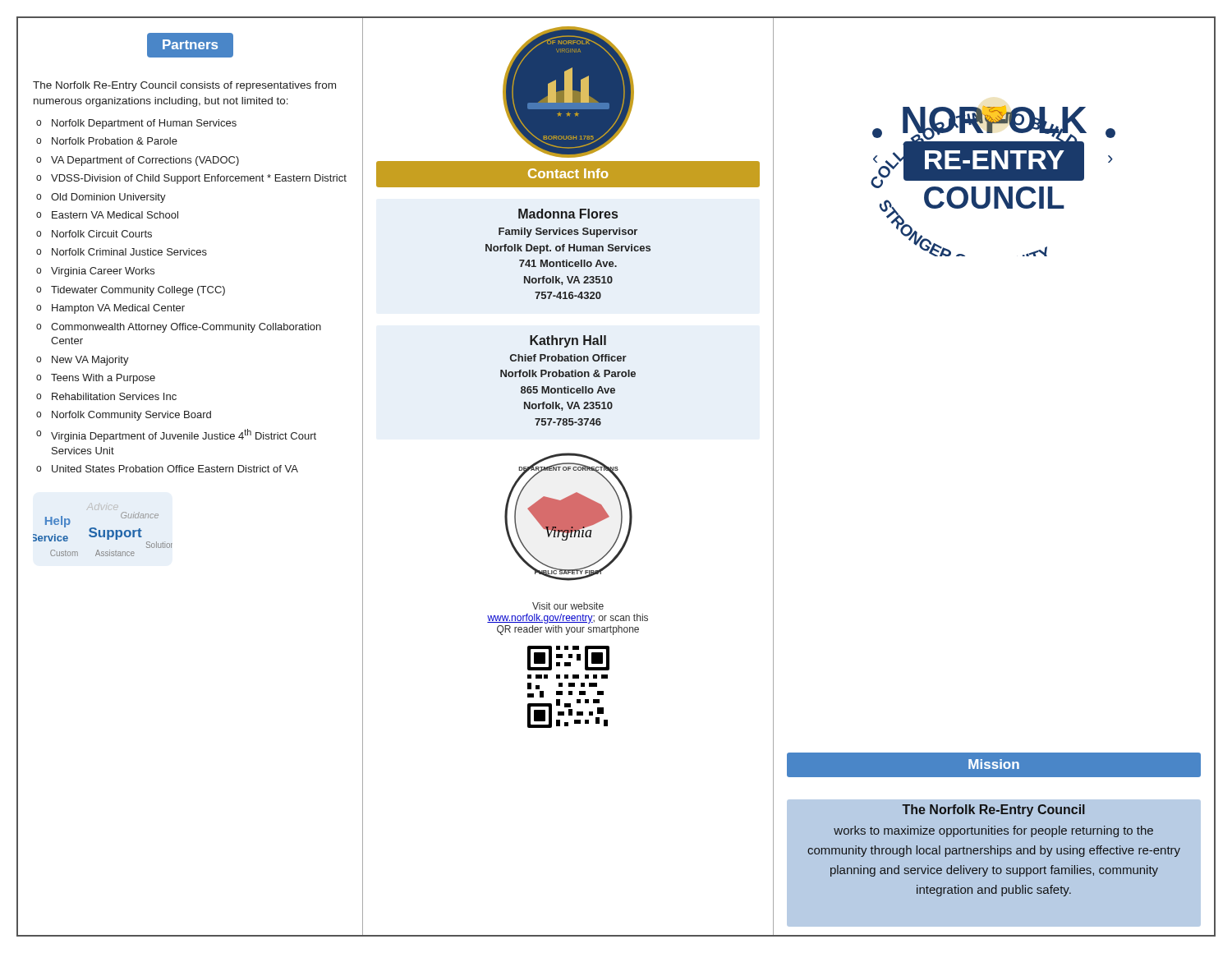The width and height of the screenshot is (1232, 953).
Task: Where does it say "Hampton VA Medical Center"?
Action: (118, 308)
